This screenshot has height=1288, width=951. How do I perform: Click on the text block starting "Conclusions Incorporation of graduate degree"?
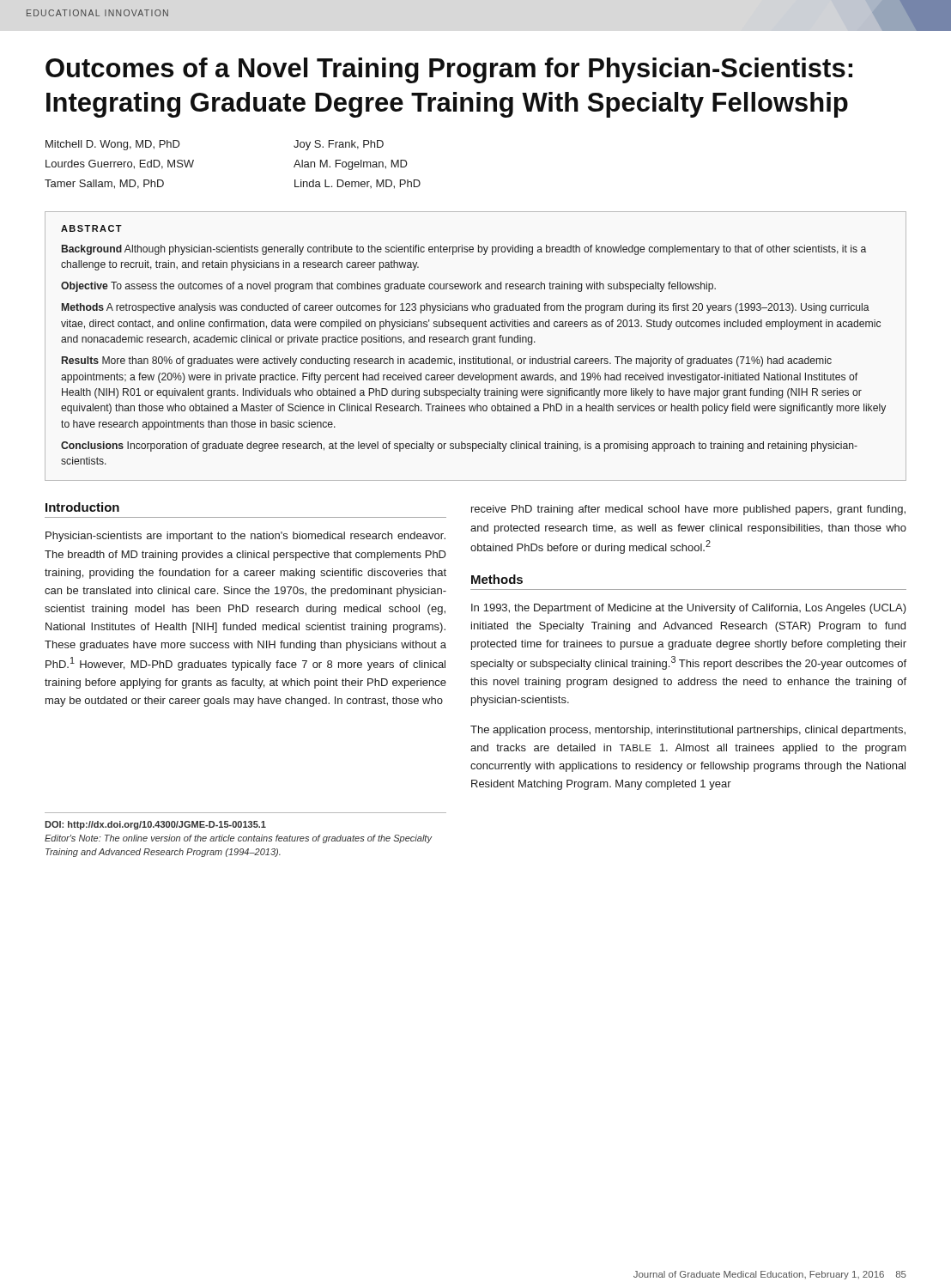(x=459, y=453)
